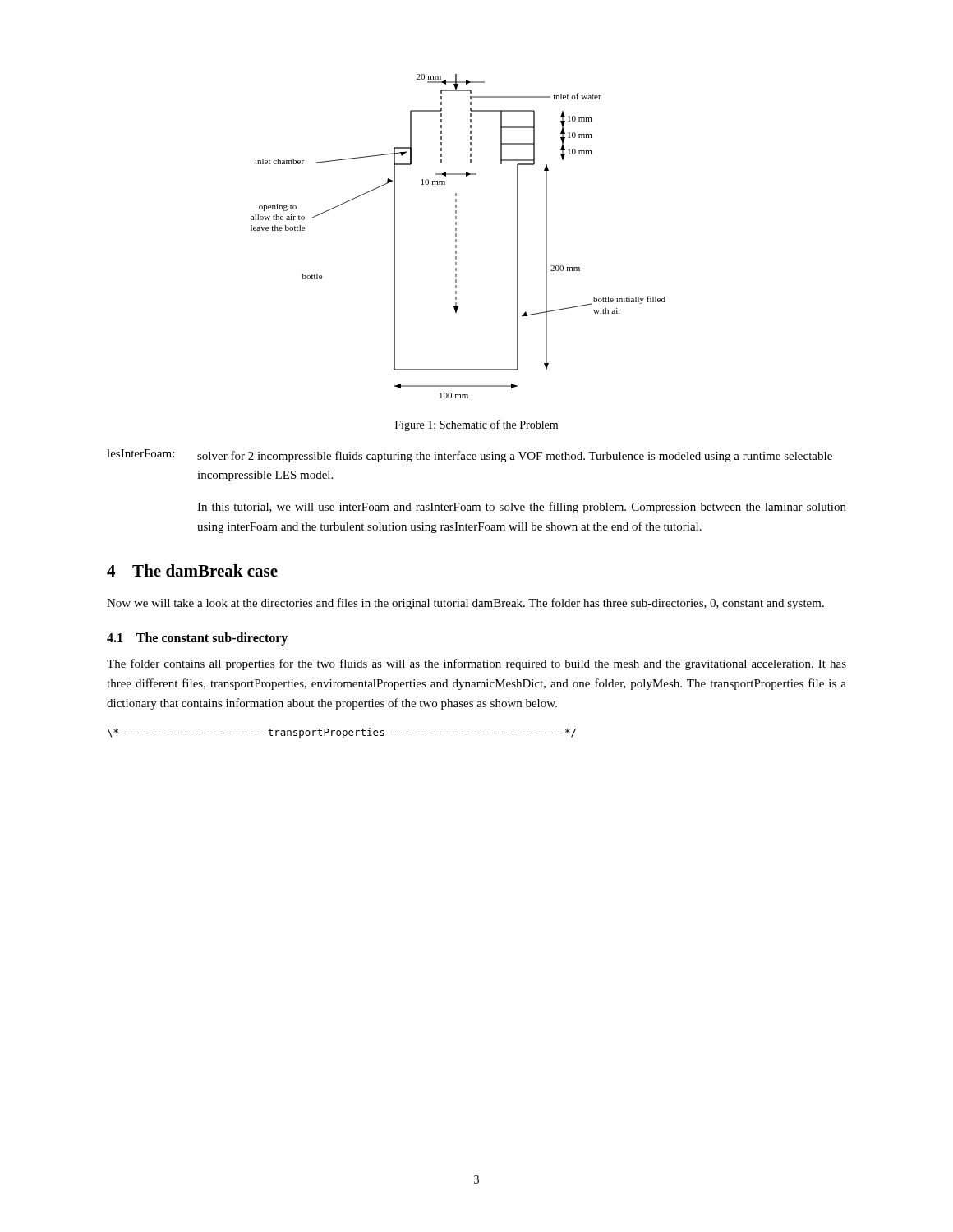
Task: Locate the block of text that opens with "Now we will take a look at"
Action: coord(466,603)
